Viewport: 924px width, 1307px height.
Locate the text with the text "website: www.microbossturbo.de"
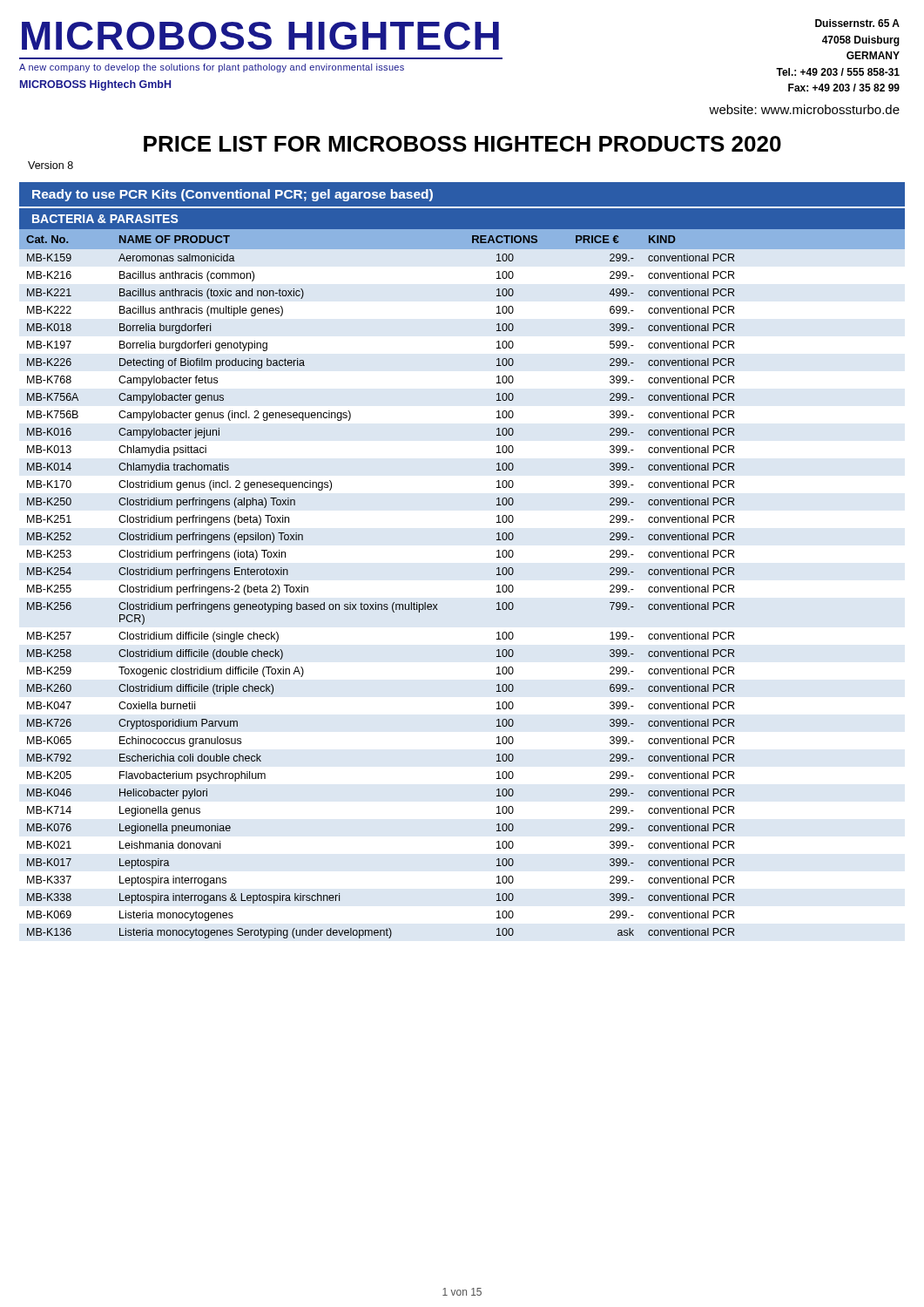click(804, 109)
